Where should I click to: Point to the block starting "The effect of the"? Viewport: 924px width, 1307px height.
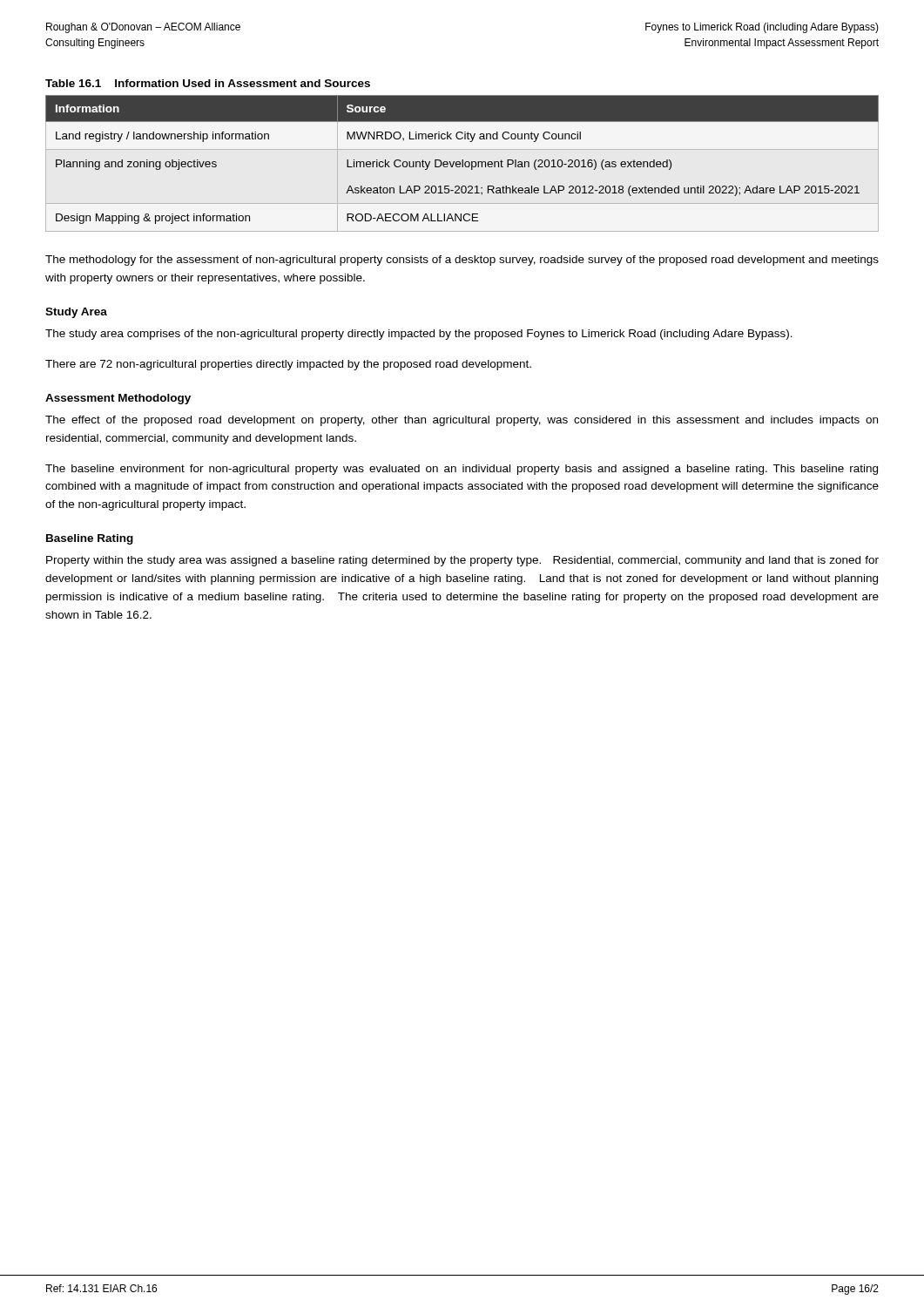coord(462,428)
